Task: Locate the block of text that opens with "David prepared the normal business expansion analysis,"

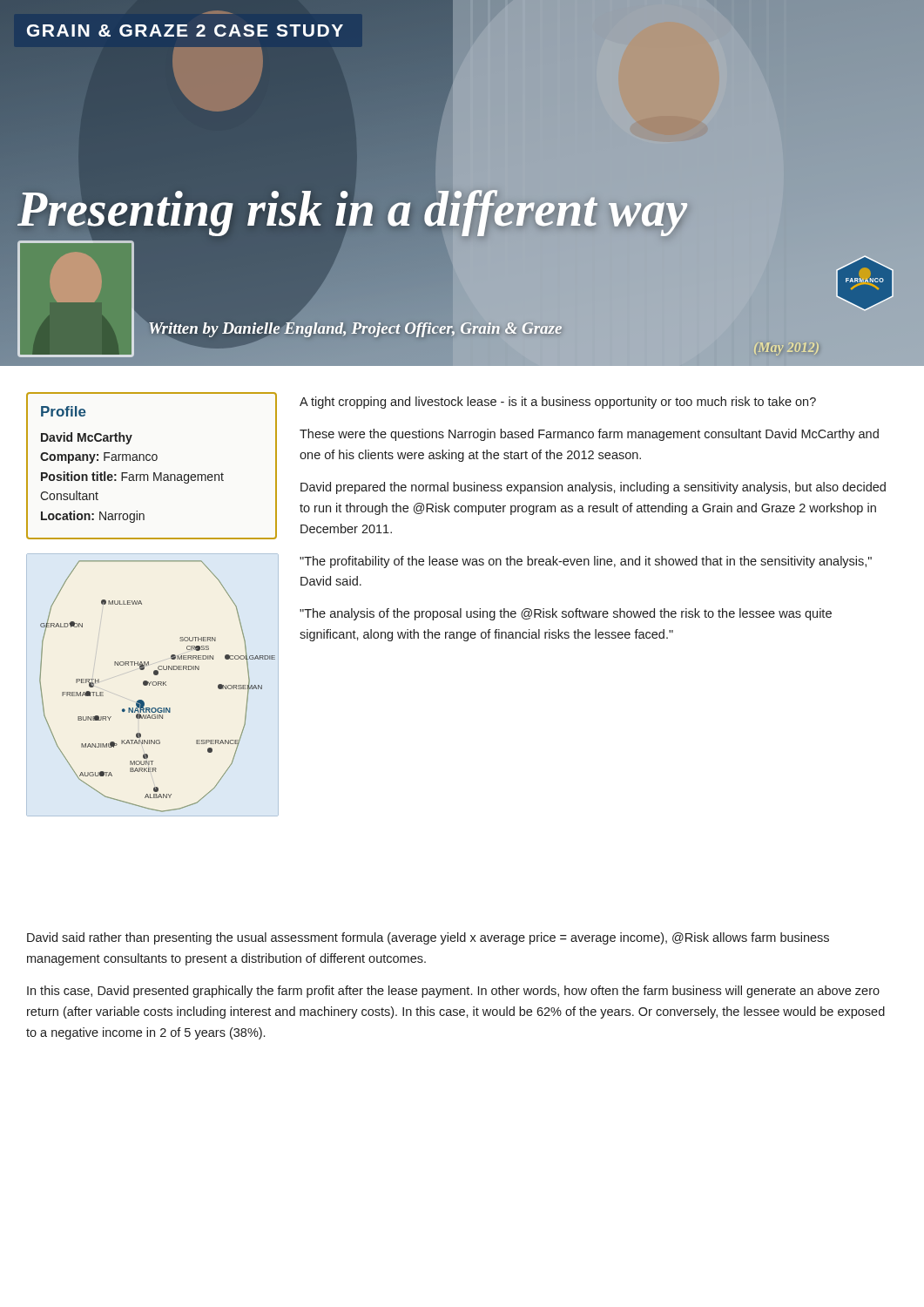Action: point(593,508)
